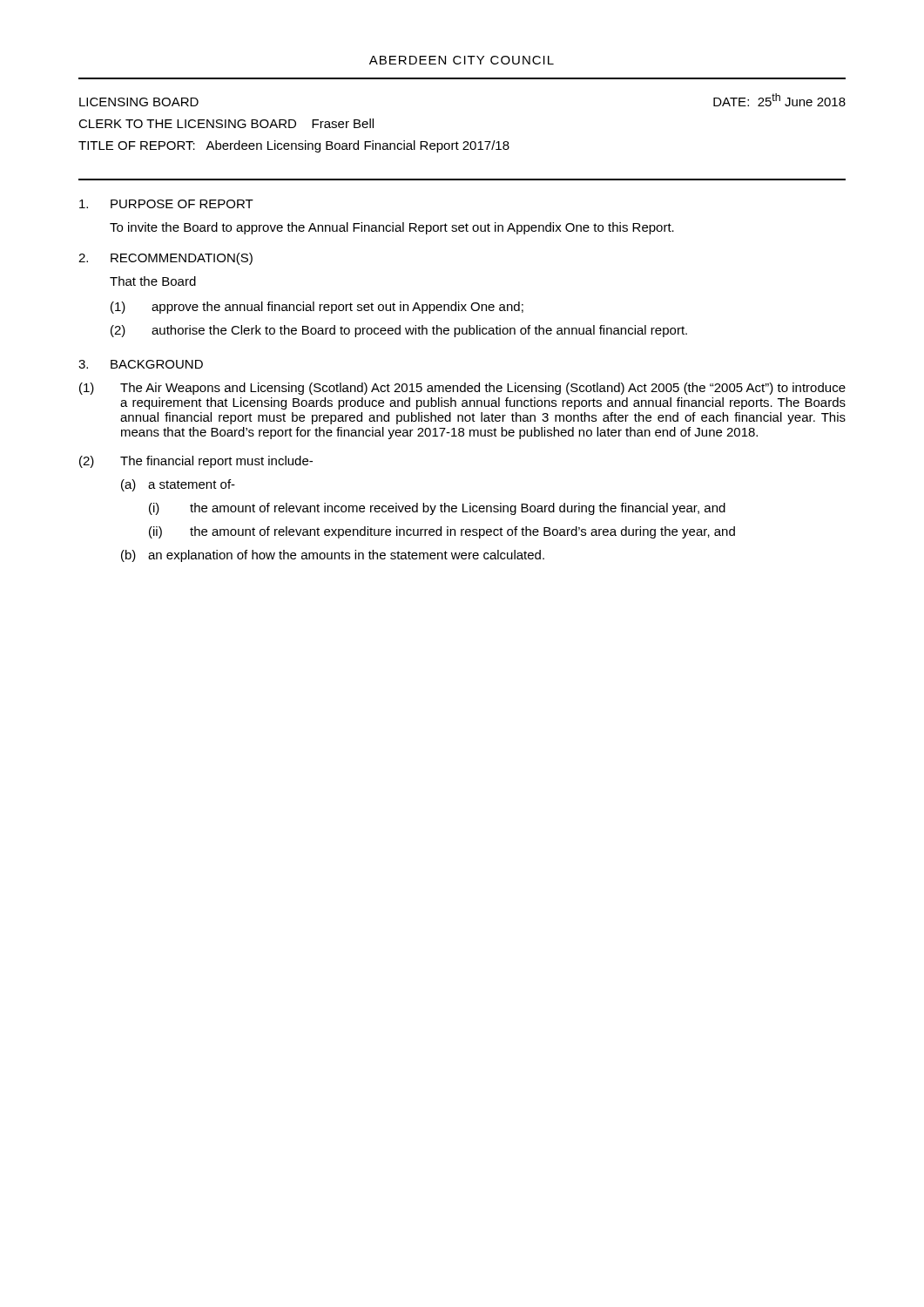This screenshot has height=1307, width=924.
Task: Locate the block starting "(1) approve the annual financial"
Action: click(478, 306)
